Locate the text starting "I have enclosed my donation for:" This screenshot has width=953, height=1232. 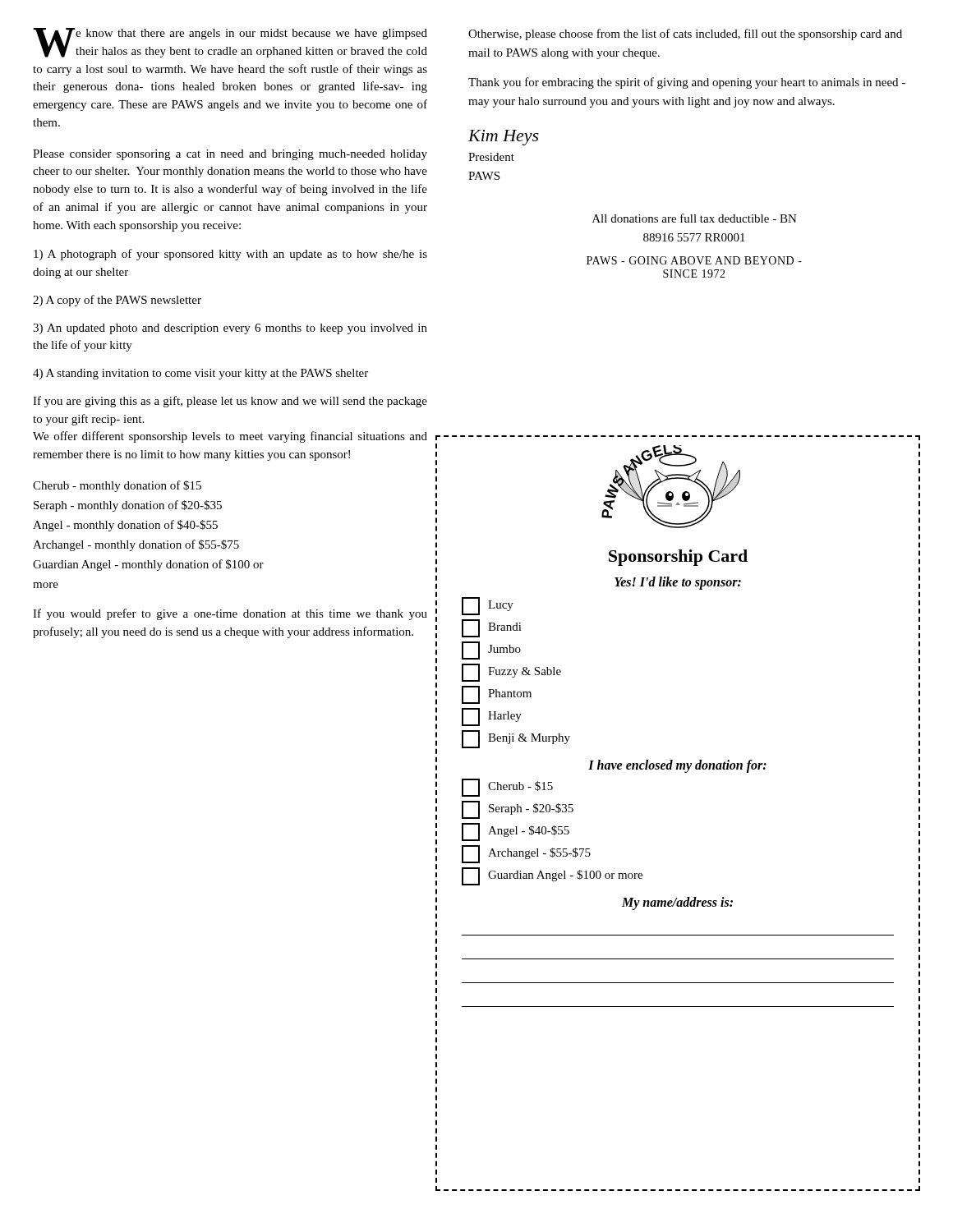point(678,765)
